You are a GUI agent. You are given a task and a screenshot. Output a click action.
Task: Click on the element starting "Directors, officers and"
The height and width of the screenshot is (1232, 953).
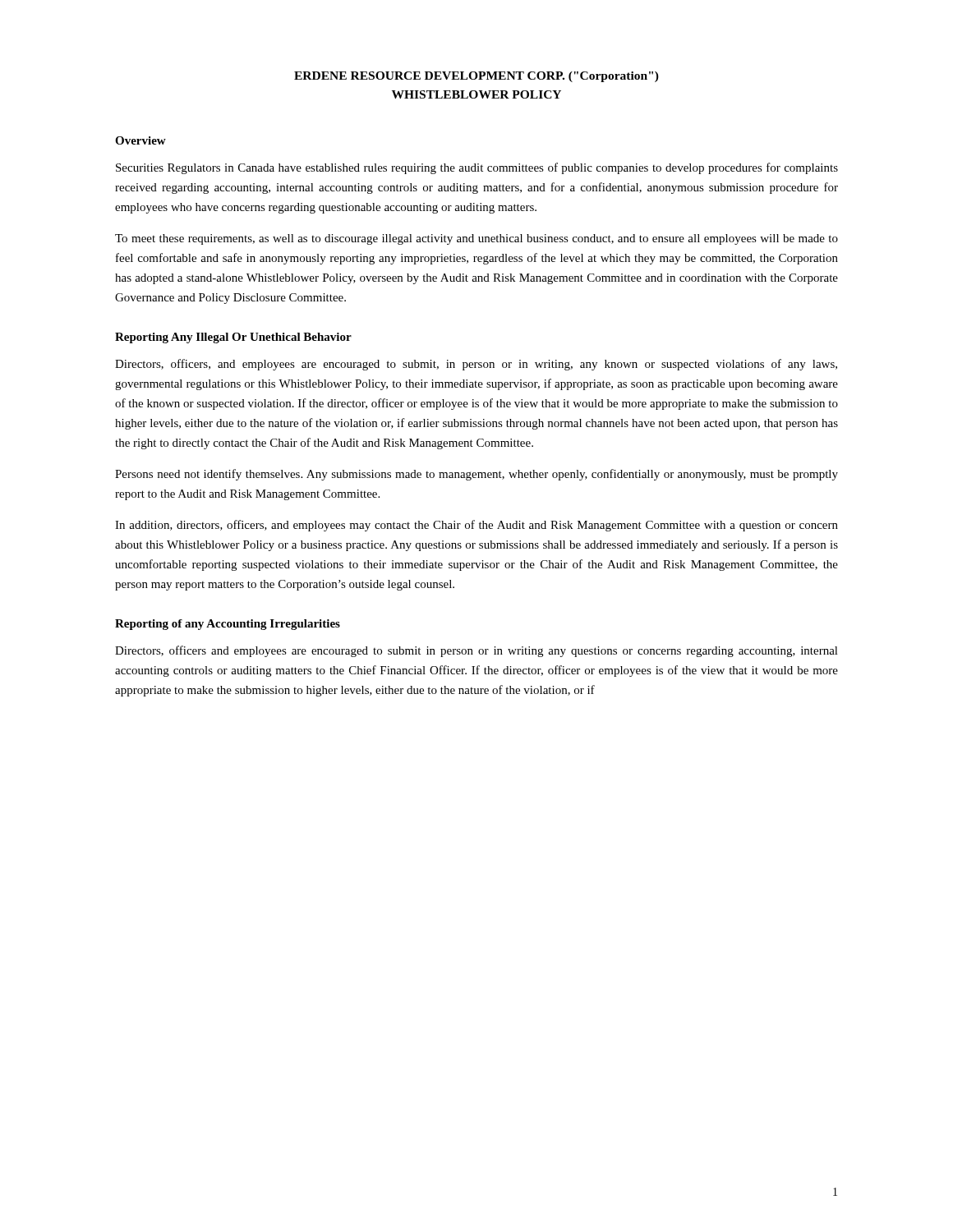click(x=476, y=670)
